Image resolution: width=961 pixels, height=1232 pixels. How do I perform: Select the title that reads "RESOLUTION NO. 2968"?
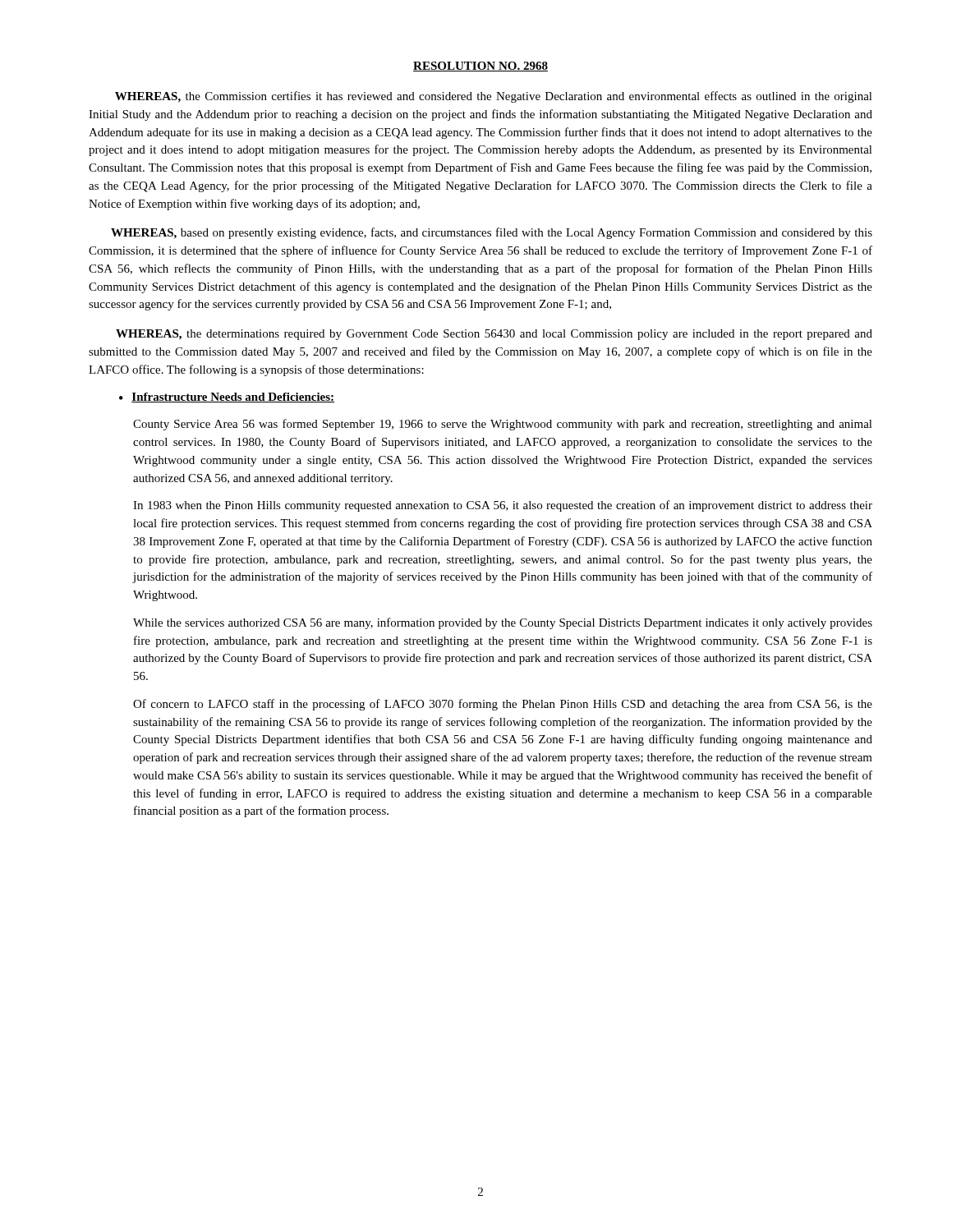pos(480,66)
